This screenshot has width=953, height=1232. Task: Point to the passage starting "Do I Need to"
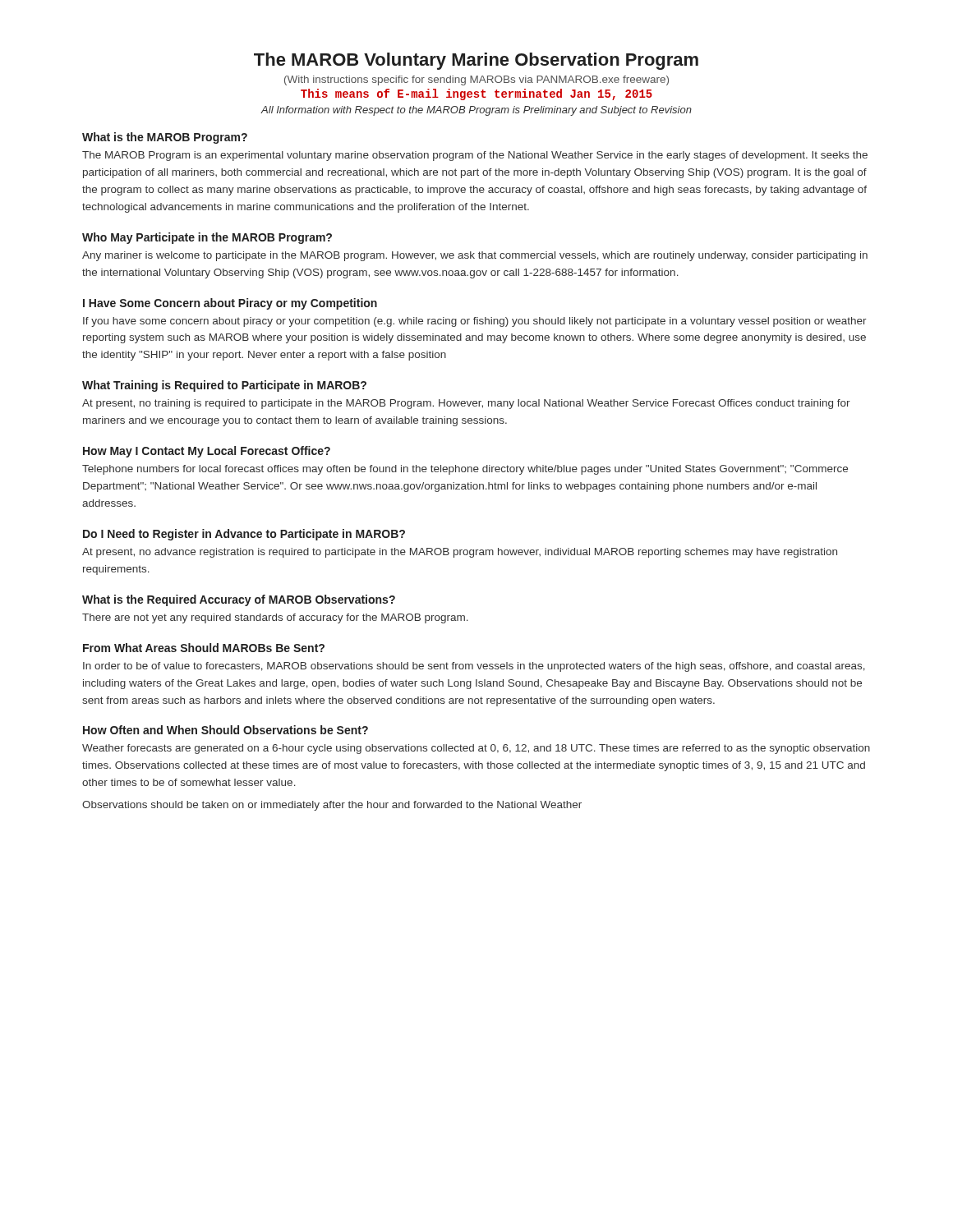click(244, 535)
